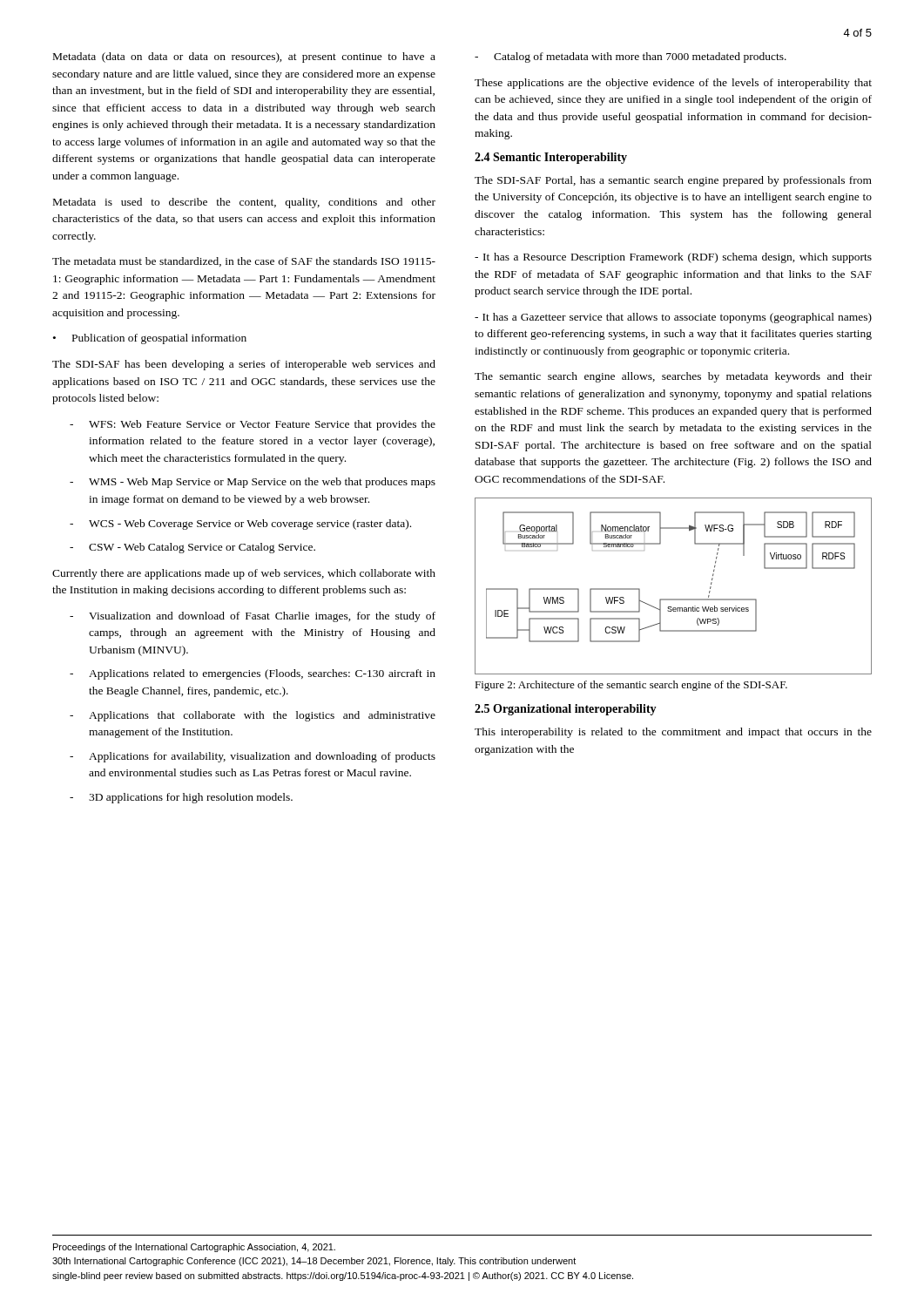The height and width of the screenshot is (1307, 924).
Task: Locate the text "2.4 Semantic Interoperability"
Action: coord(551,157)
